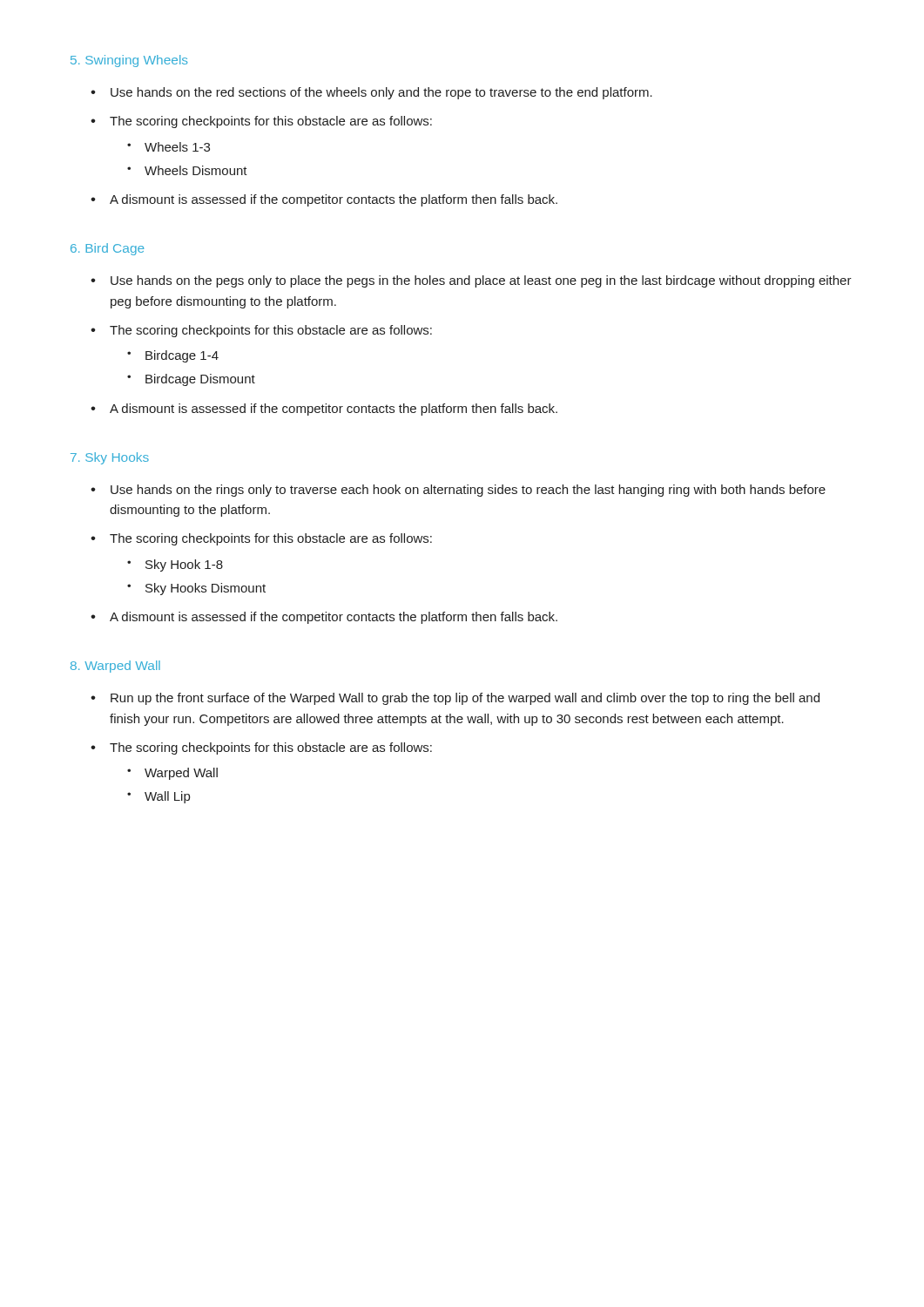Viewport: 924px width, 1307px height.
Task: Point to the text block starting "5. Swinging Wheels"
Action: click(129, 60)
